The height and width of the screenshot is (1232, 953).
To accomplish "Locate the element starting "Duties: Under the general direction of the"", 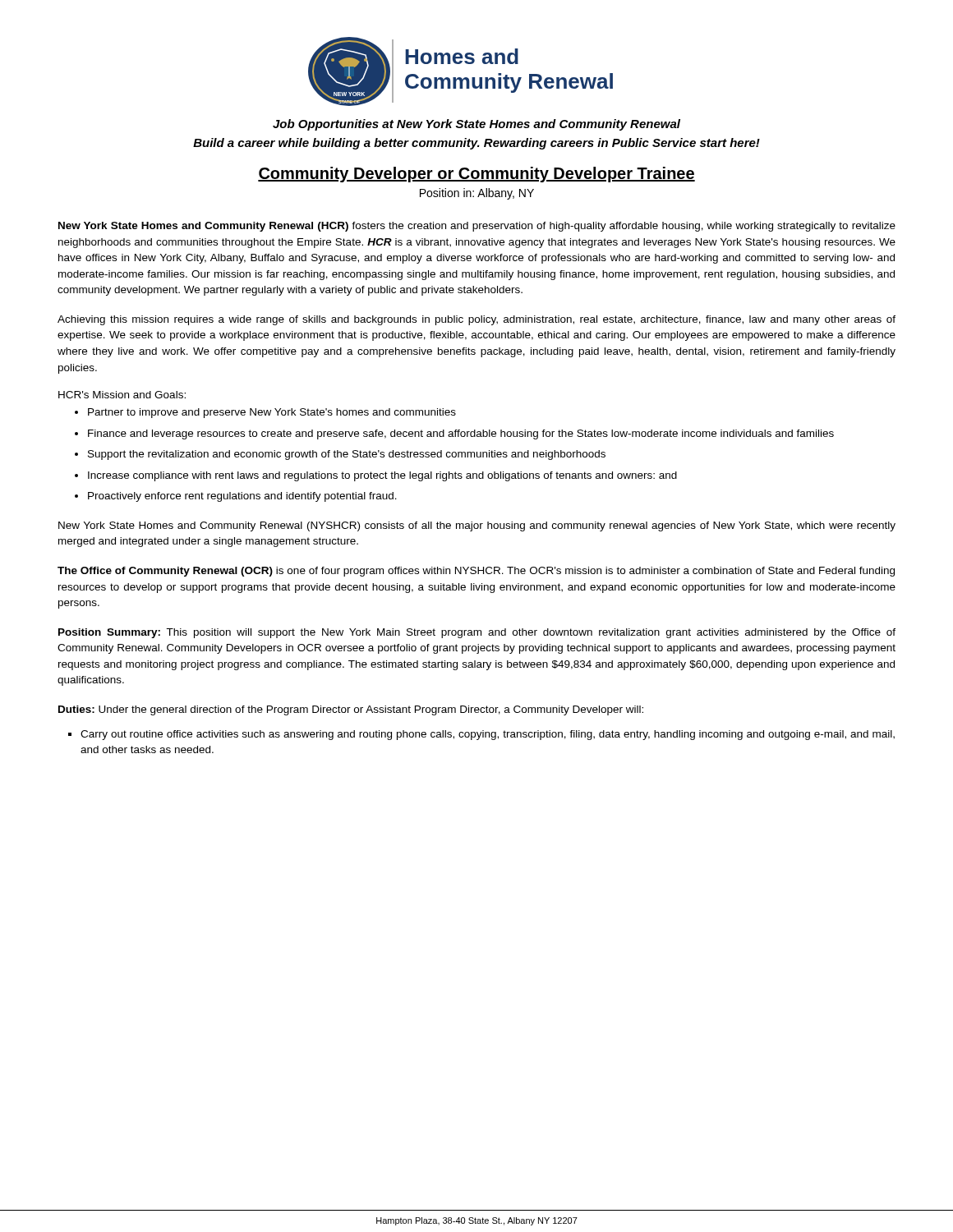I will [x=351, y=709].
